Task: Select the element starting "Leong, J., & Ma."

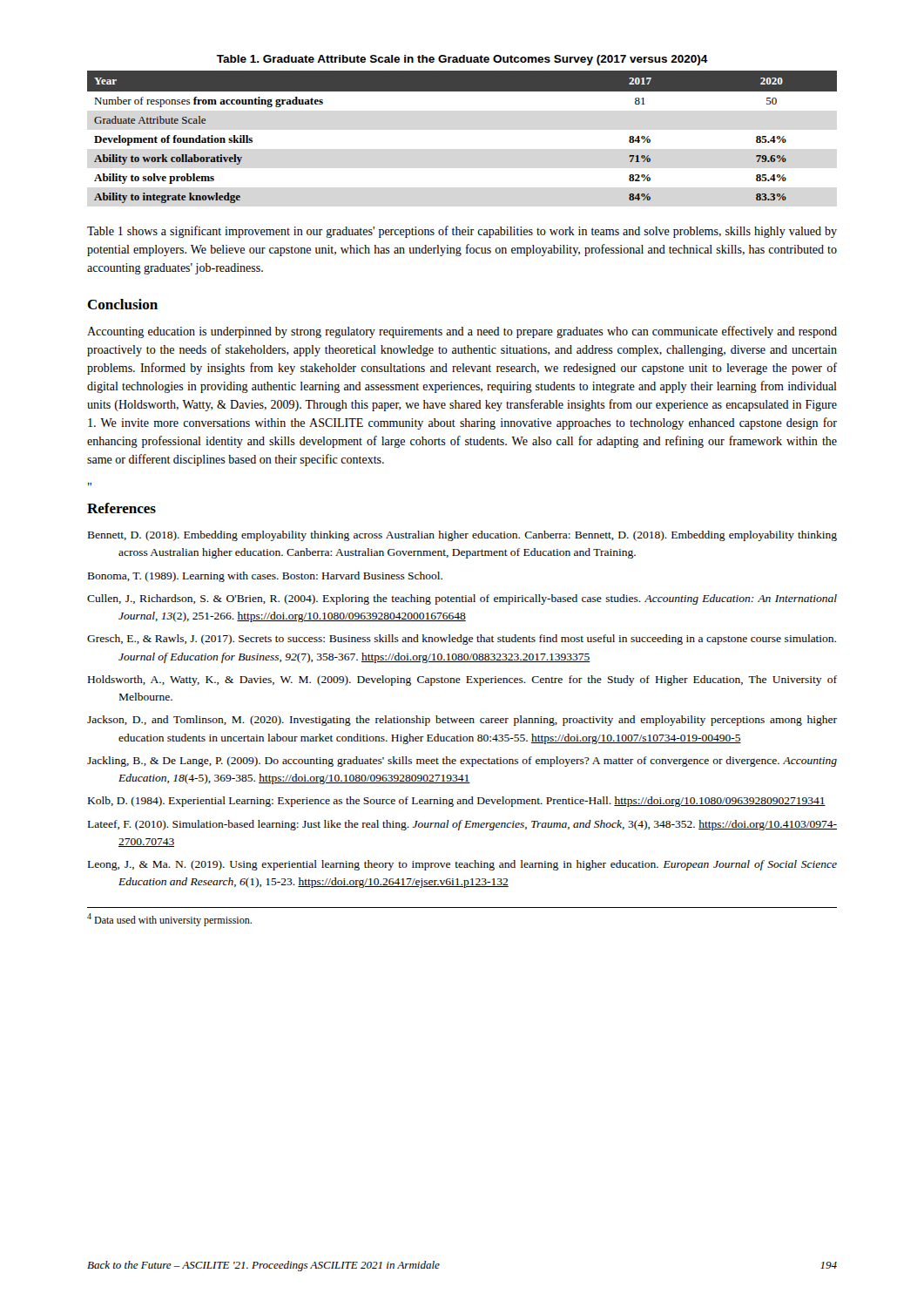Action: click(462, 873)
